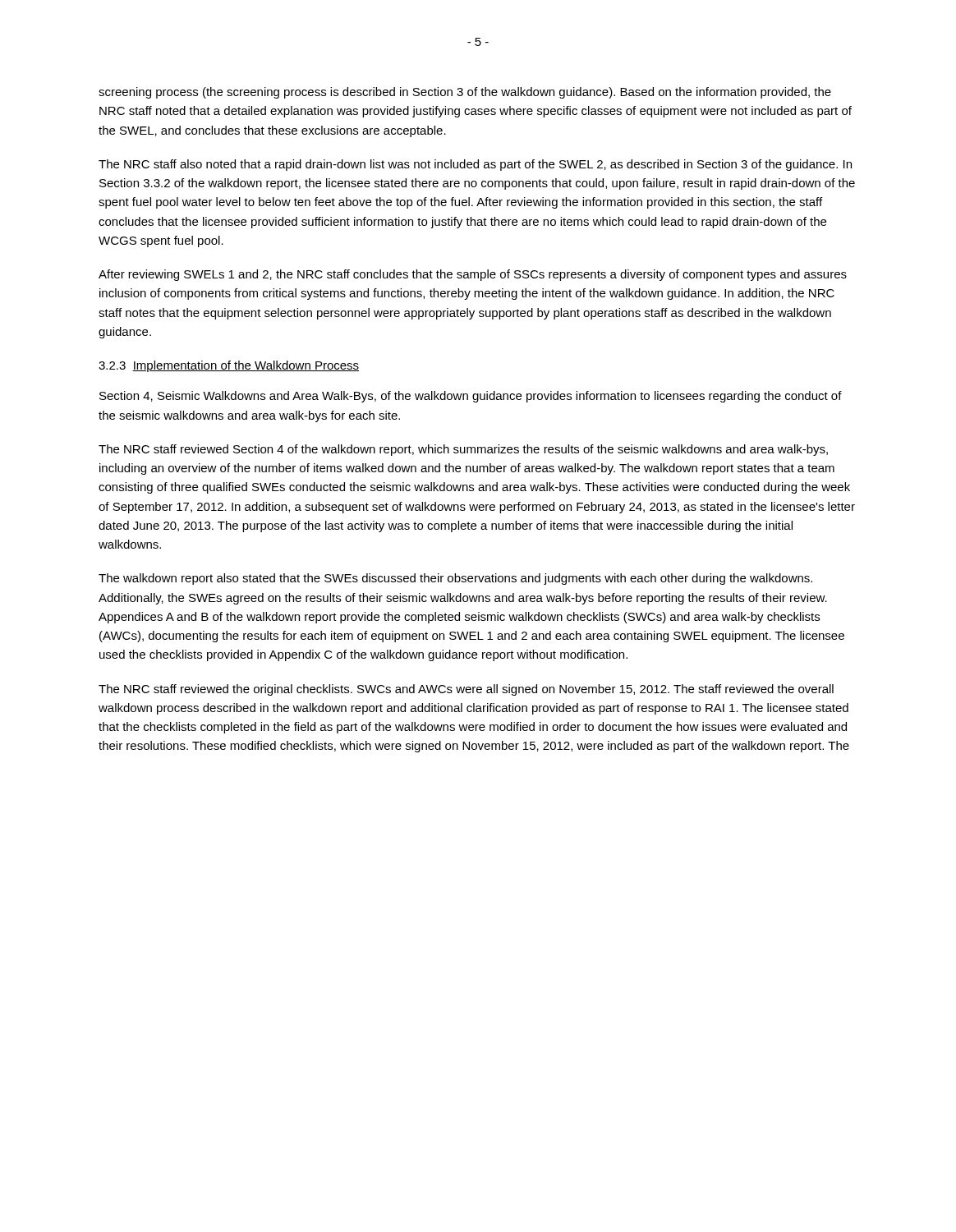The image size is (956, 1232).
Task: Select the text block that says "The NRC staff also noted that"
Action: click(x=477, y=202)
